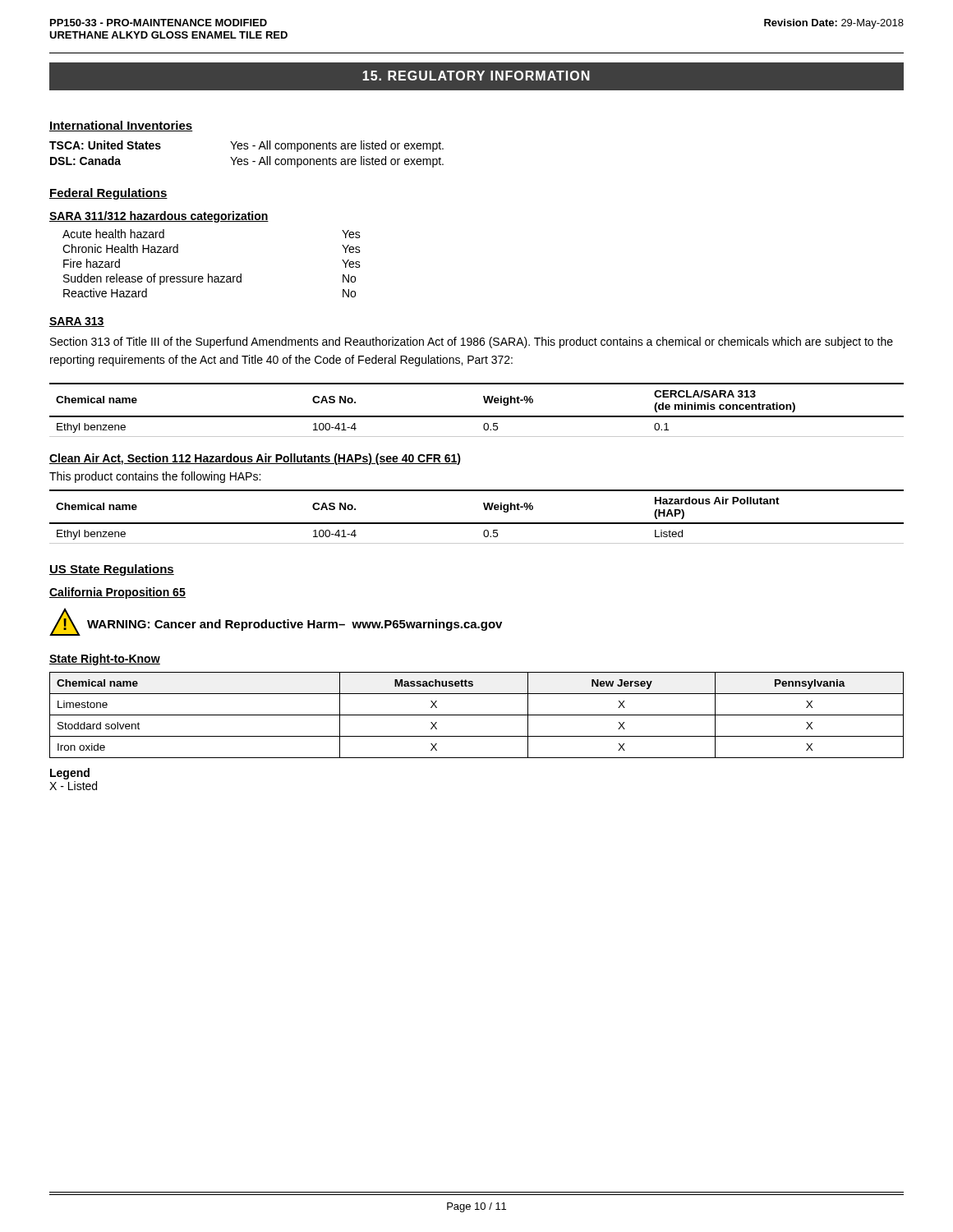Find the text block that reads "Section 313 of Title III"
Image resolution: width=953 pixels, height=1232 pixels.
tap(471, 351)
